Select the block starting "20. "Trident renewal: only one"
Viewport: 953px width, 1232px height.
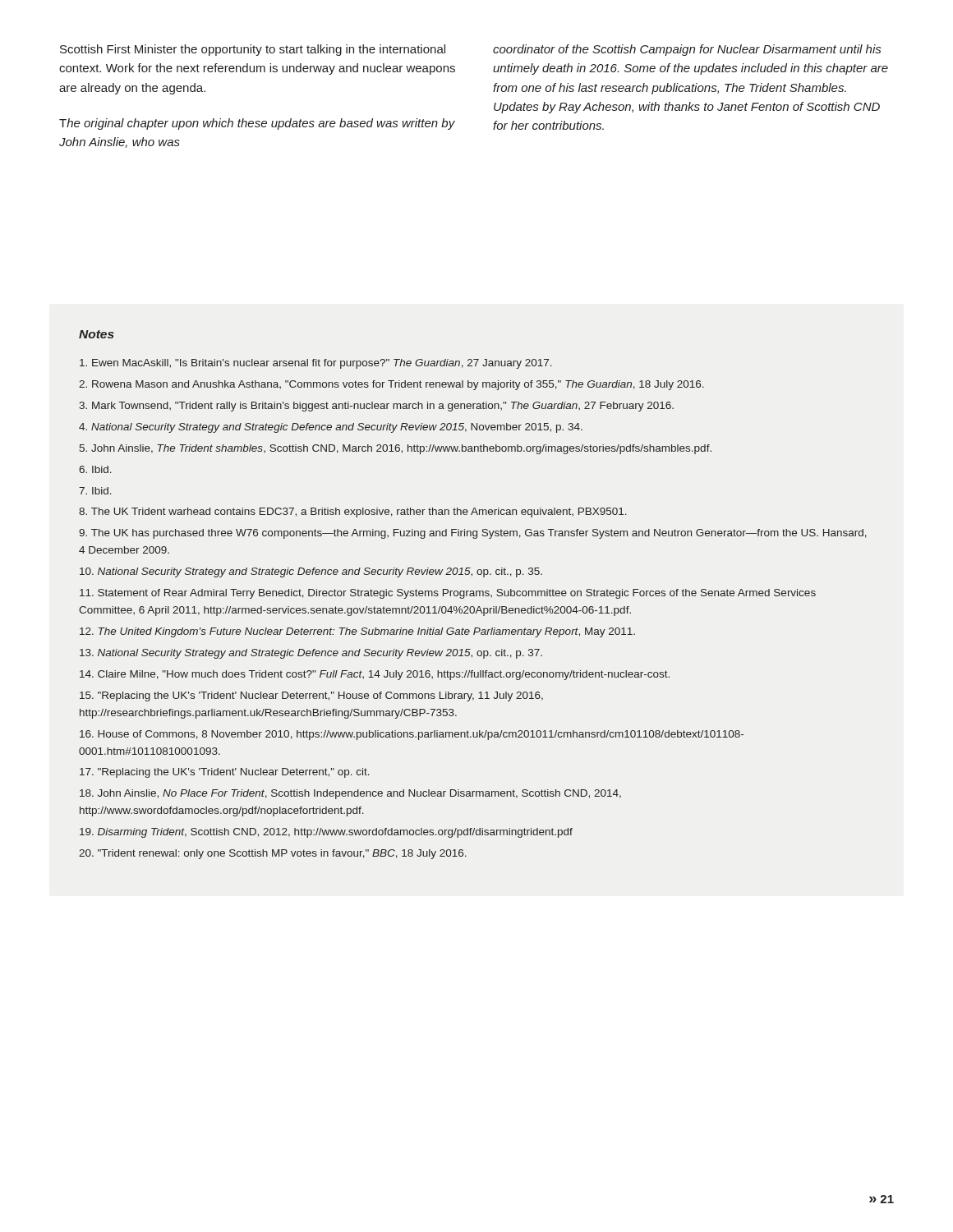[x=273, y=853]
